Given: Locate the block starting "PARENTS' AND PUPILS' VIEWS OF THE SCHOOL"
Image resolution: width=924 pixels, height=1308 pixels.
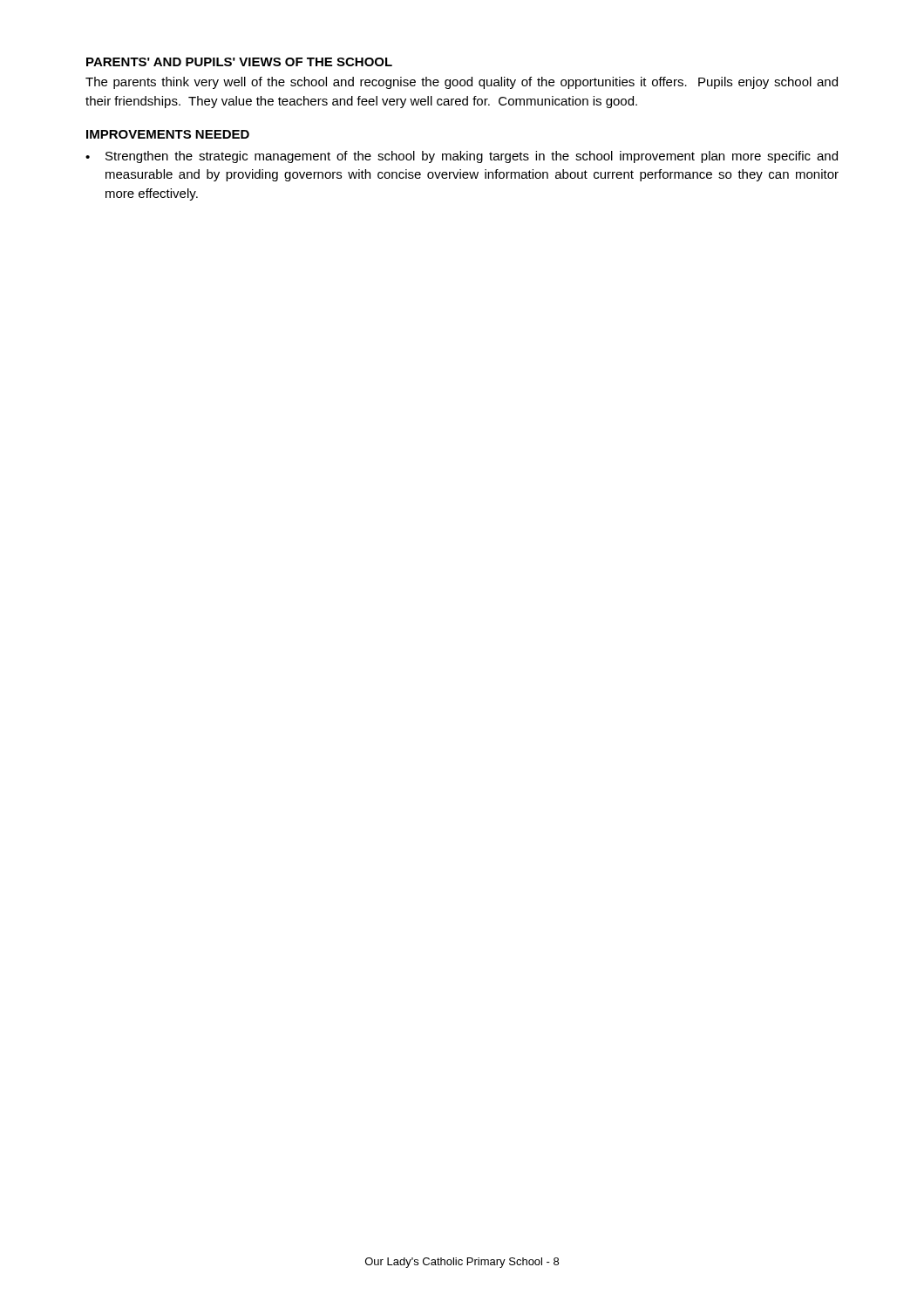Looking at the screenshot, I should pyautogui.click(x=239, y=61).
